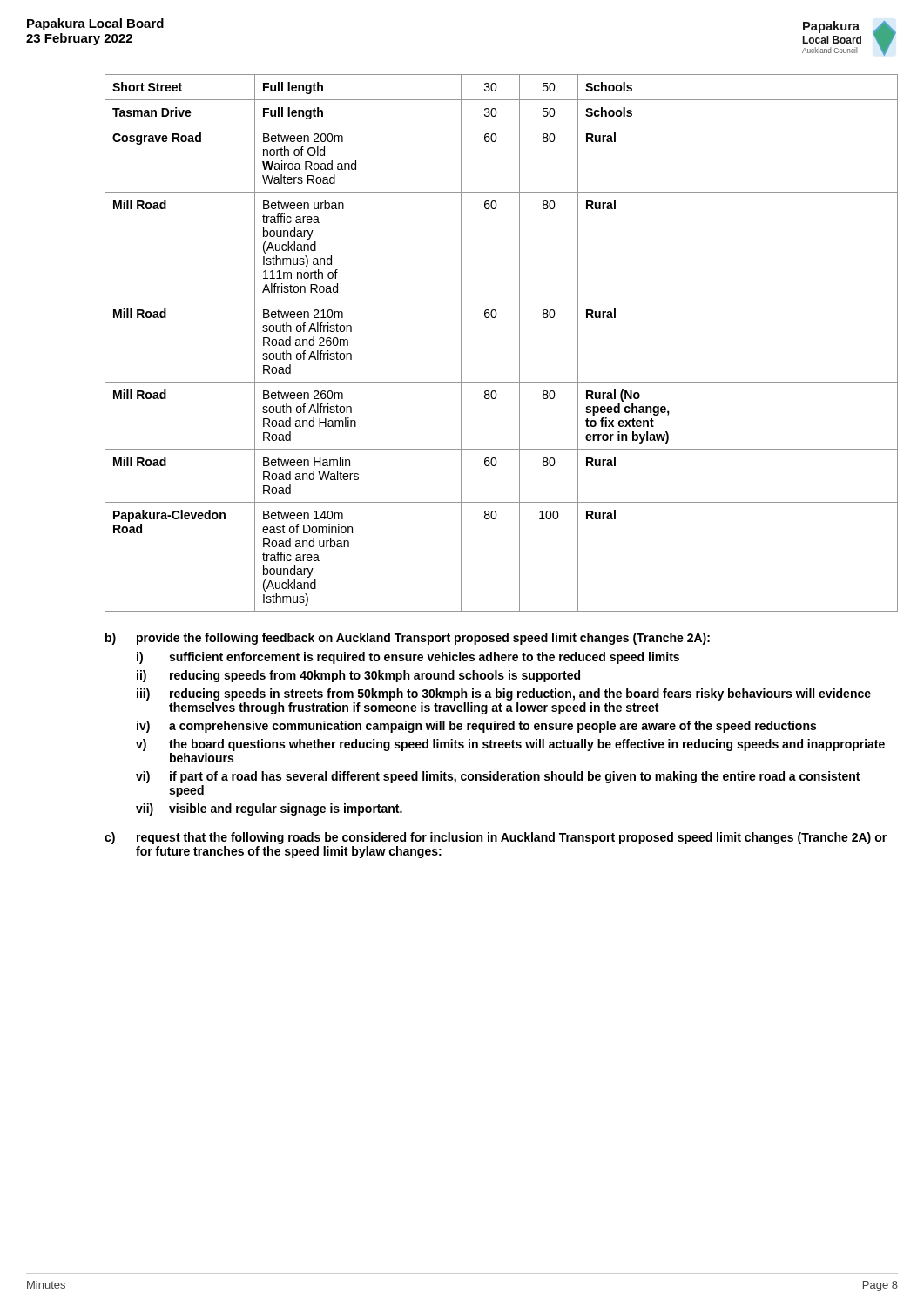Select the element starting "i) sufficient enforcement is required to ensure"
The height and width of the screenshot is (1307, 924).
pos(408,657)
